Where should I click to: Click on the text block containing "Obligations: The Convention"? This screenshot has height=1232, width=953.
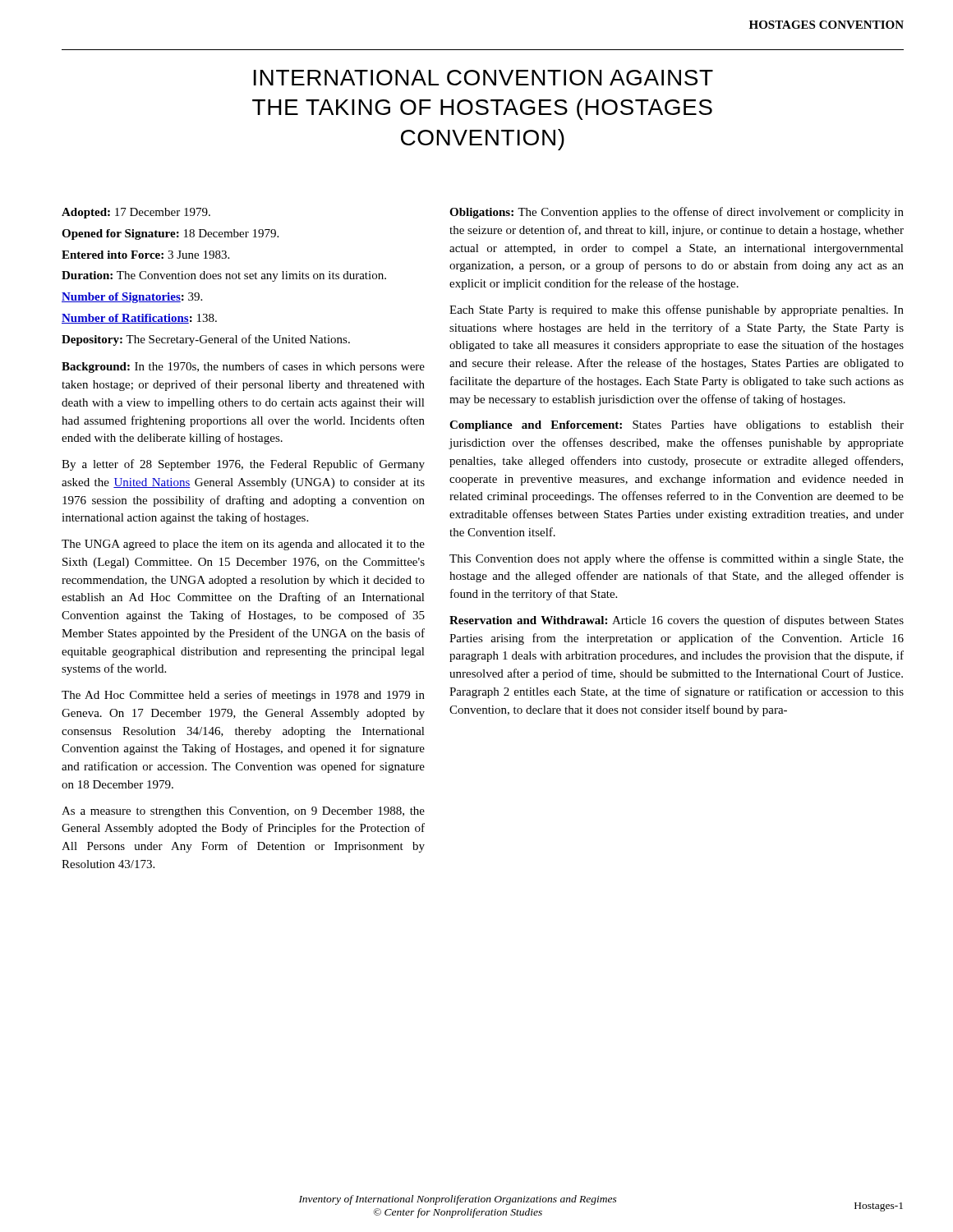click(677, 461)
